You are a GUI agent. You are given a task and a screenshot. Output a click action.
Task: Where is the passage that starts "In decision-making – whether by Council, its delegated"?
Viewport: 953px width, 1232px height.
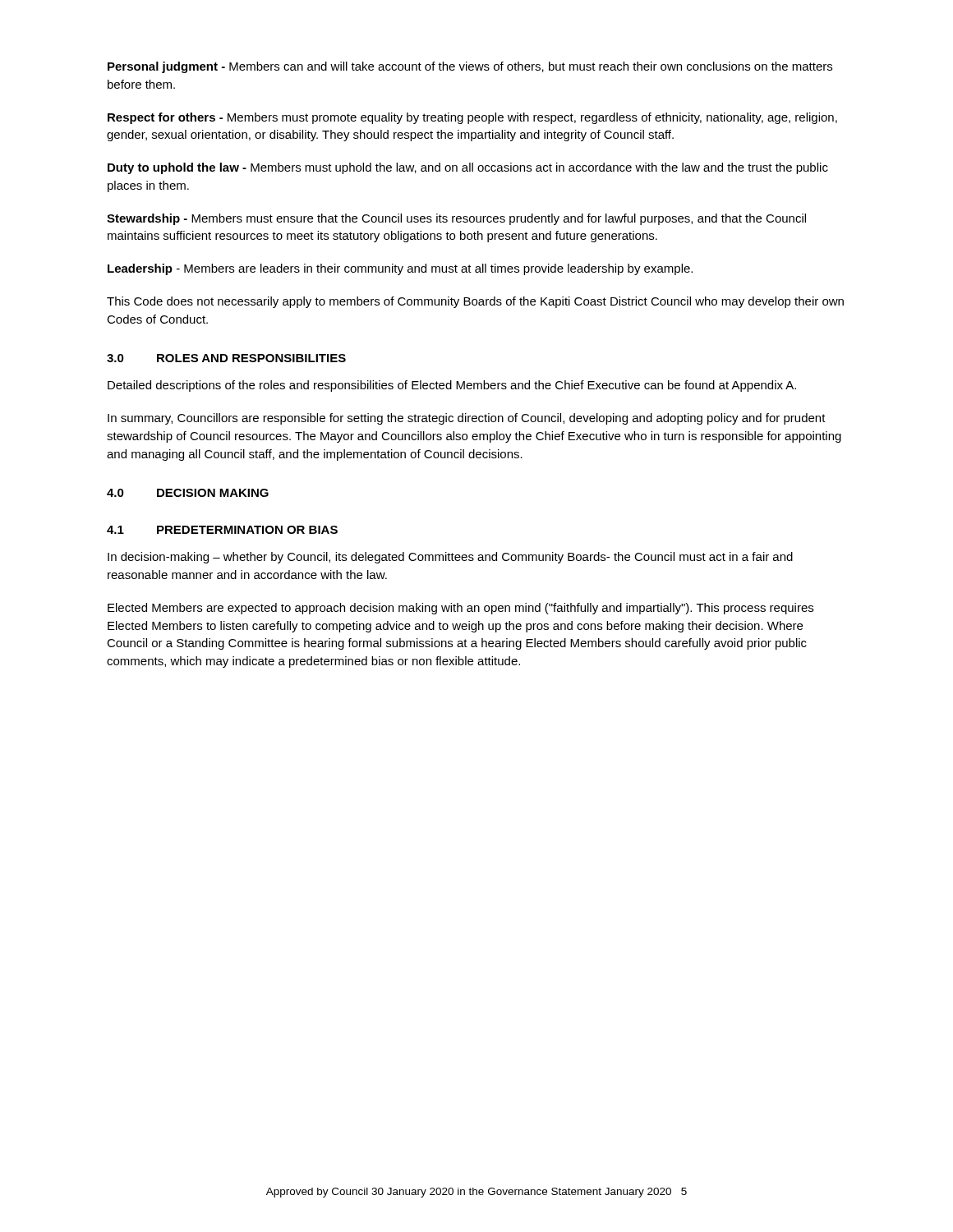[x=450, y=566]
